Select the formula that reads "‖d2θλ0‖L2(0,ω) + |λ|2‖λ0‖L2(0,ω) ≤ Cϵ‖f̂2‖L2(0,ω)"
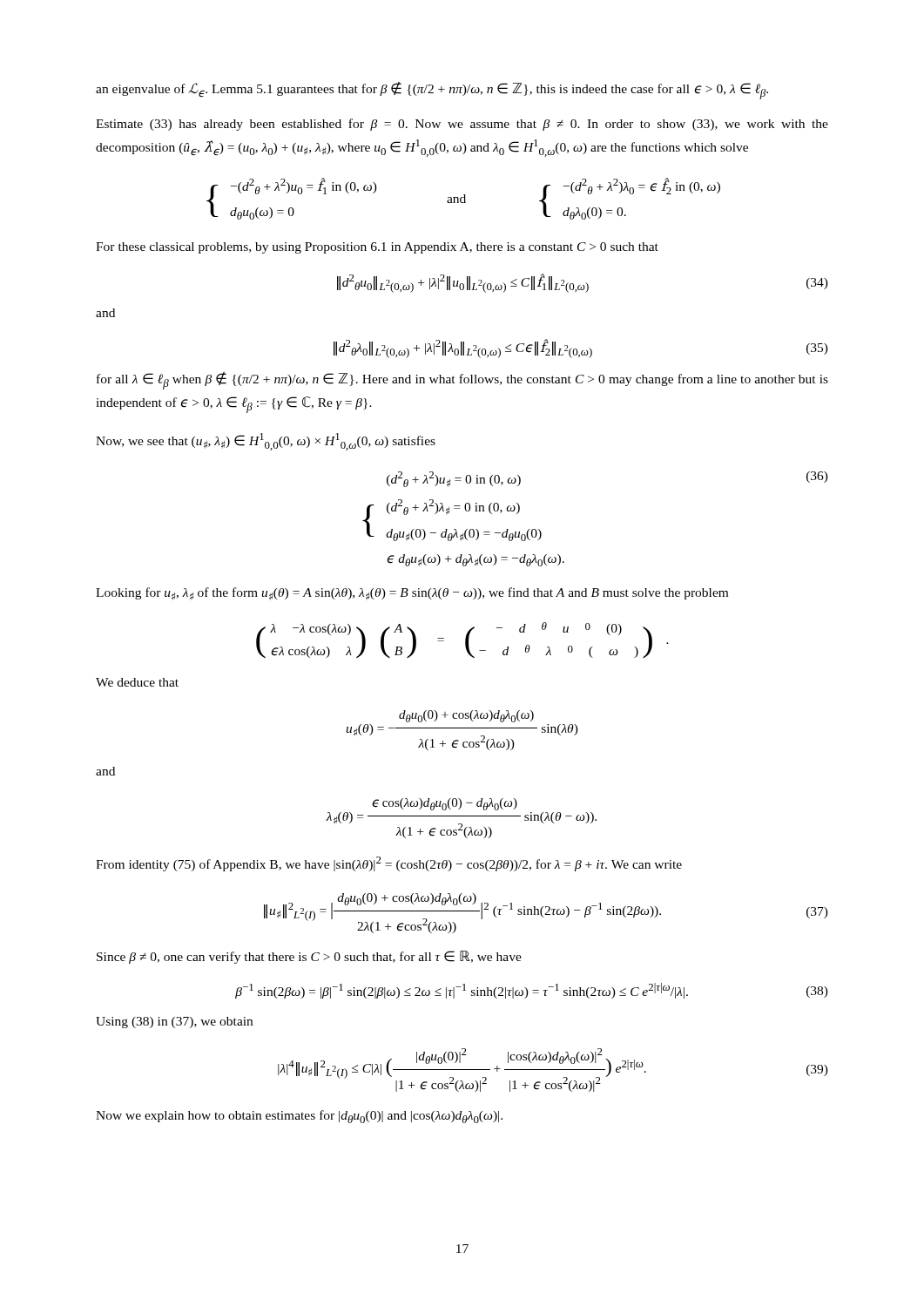 [580, 348]
